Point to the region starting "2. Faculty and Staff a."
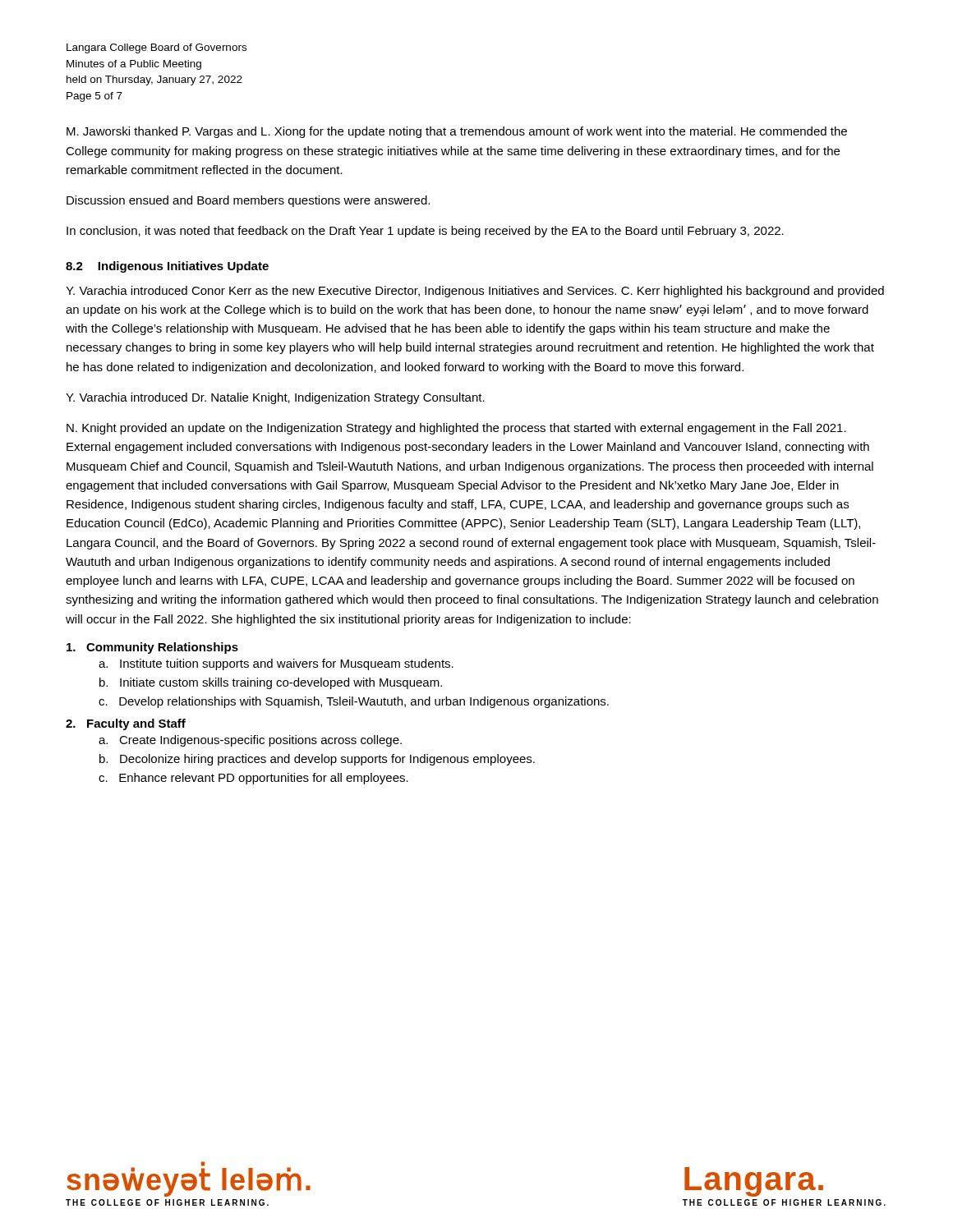 click(476, 751)
